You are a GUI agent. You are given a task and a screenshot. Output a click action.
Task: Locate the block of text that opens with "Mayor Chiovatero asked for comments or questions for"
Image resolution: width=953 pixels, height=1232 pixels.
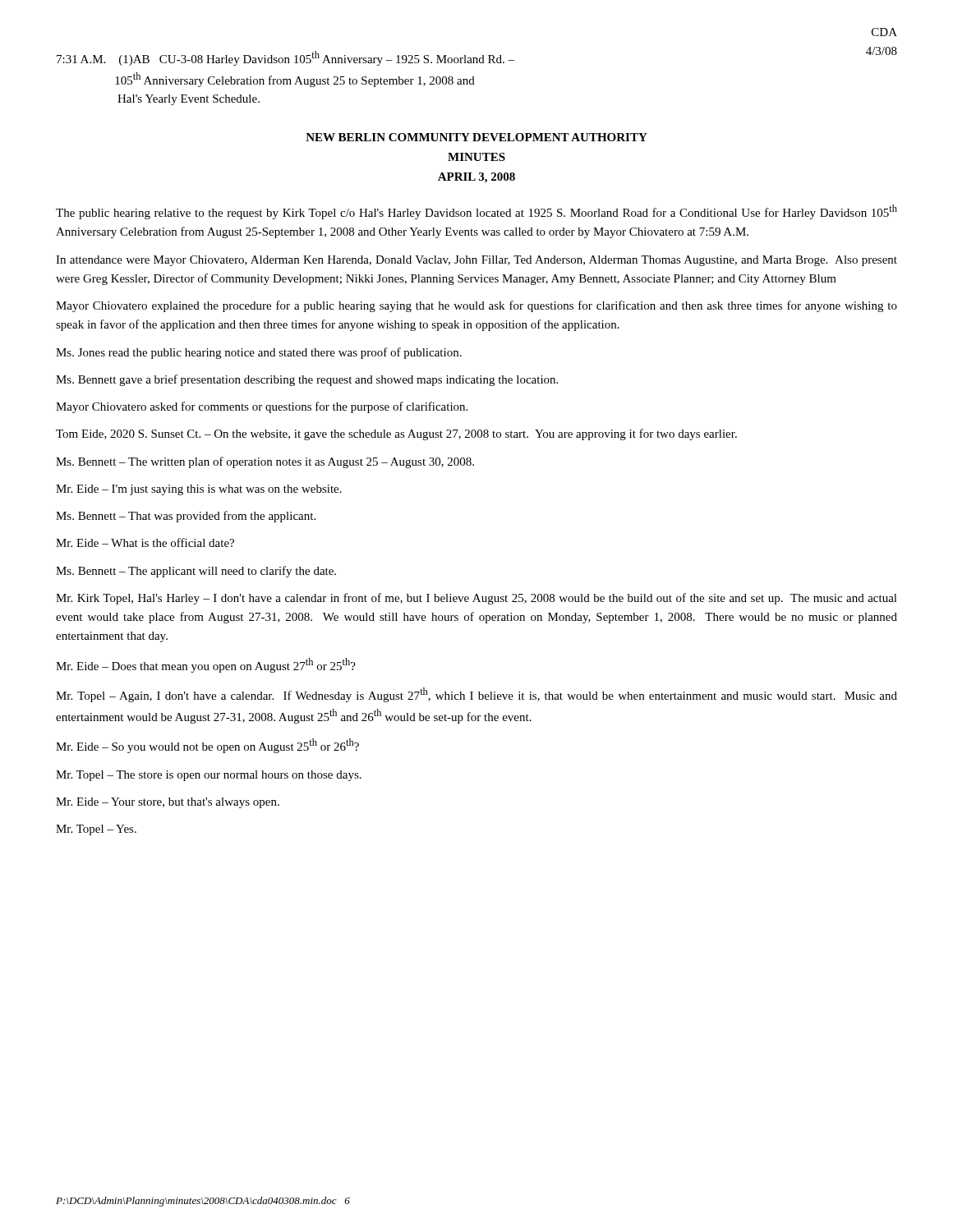coord(262,407)
